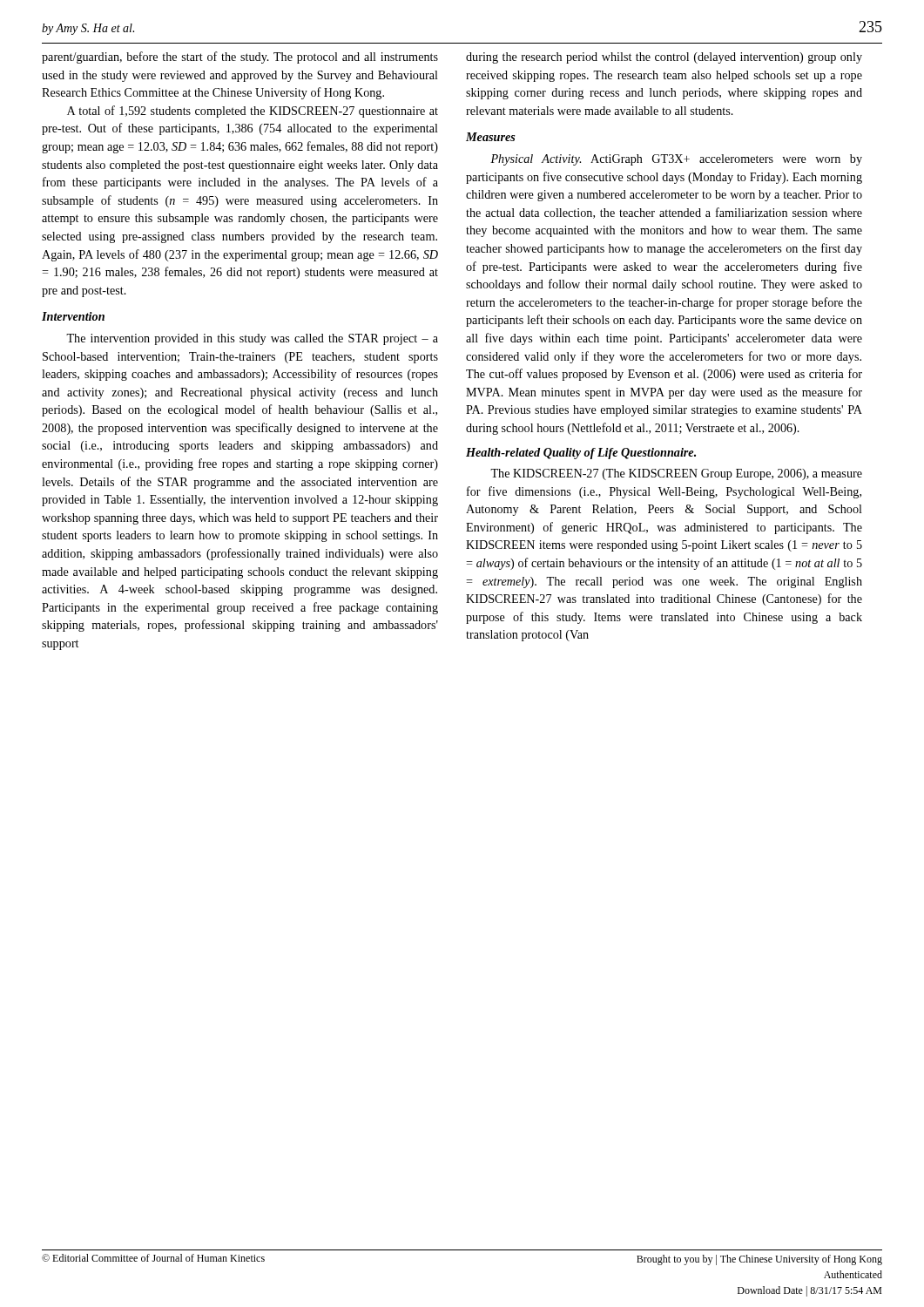This screenshot has height=1307, width=924.
Task: Find the text block with the text "The intervention provided"
Action: [x=240, y=491]
